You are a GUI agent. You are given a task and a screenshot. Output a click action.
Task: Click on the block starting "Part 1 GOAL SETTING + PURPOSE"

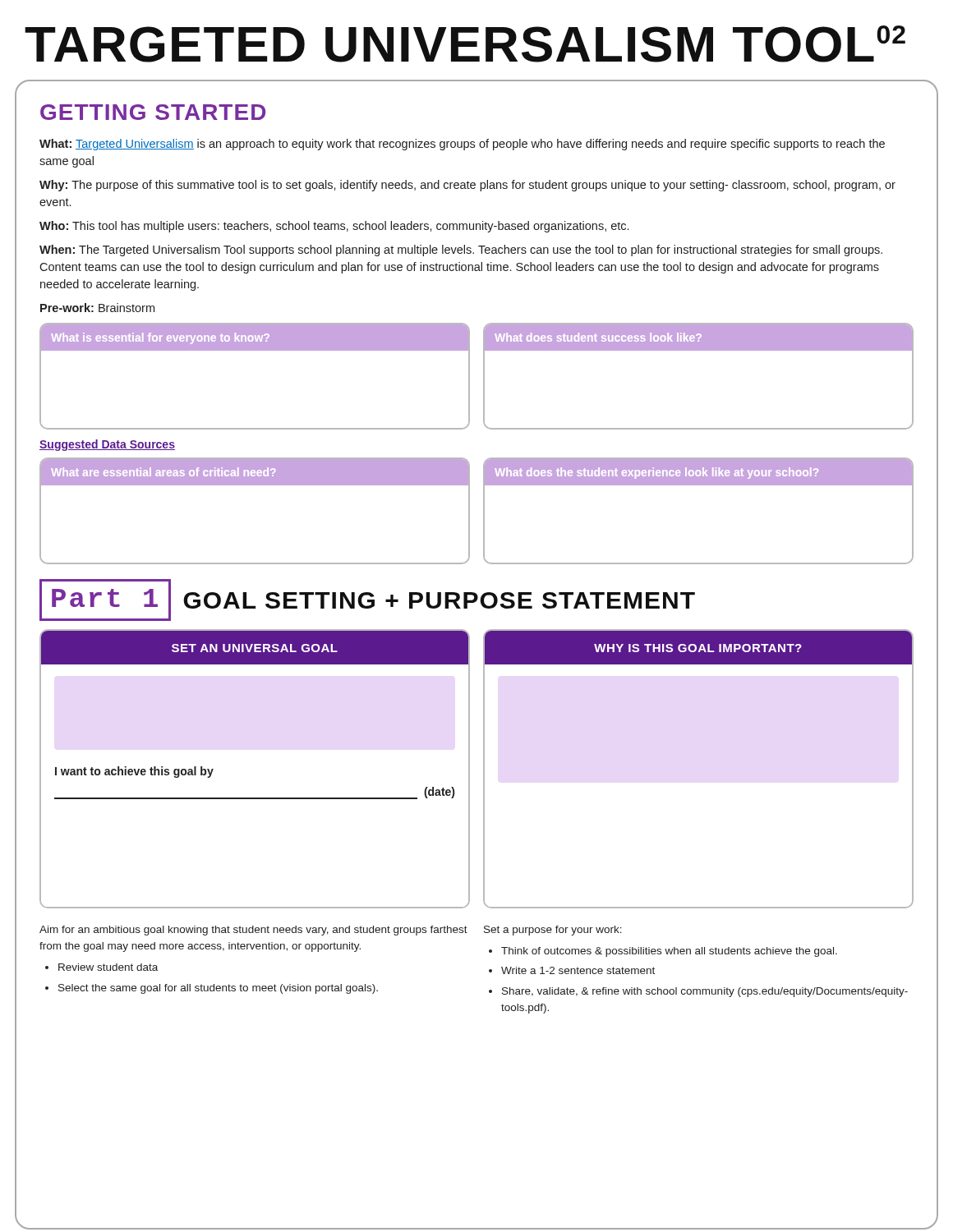click(x=368, y=600)
